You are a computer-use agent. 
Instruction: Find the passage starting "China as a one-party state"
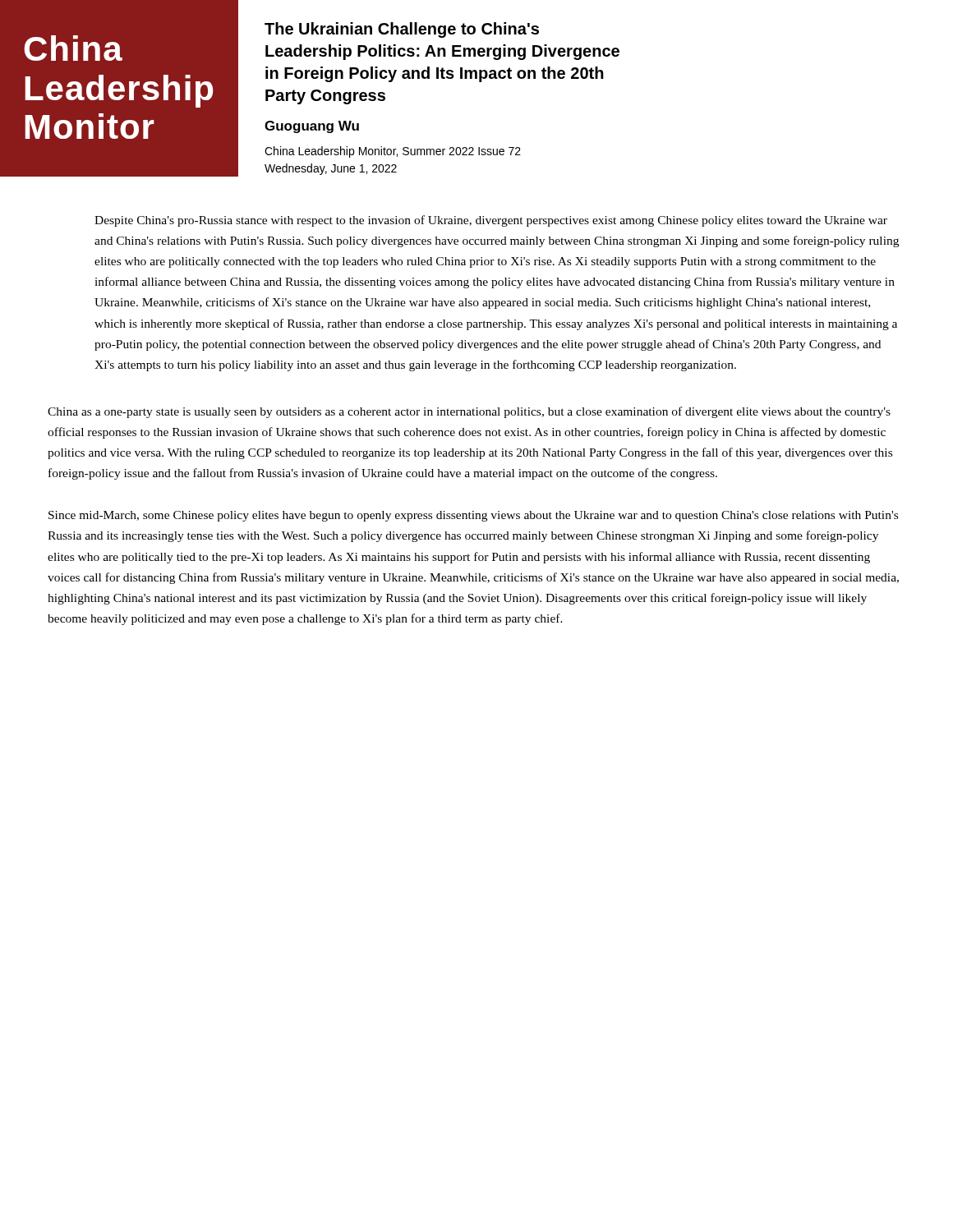pos(470,442)
